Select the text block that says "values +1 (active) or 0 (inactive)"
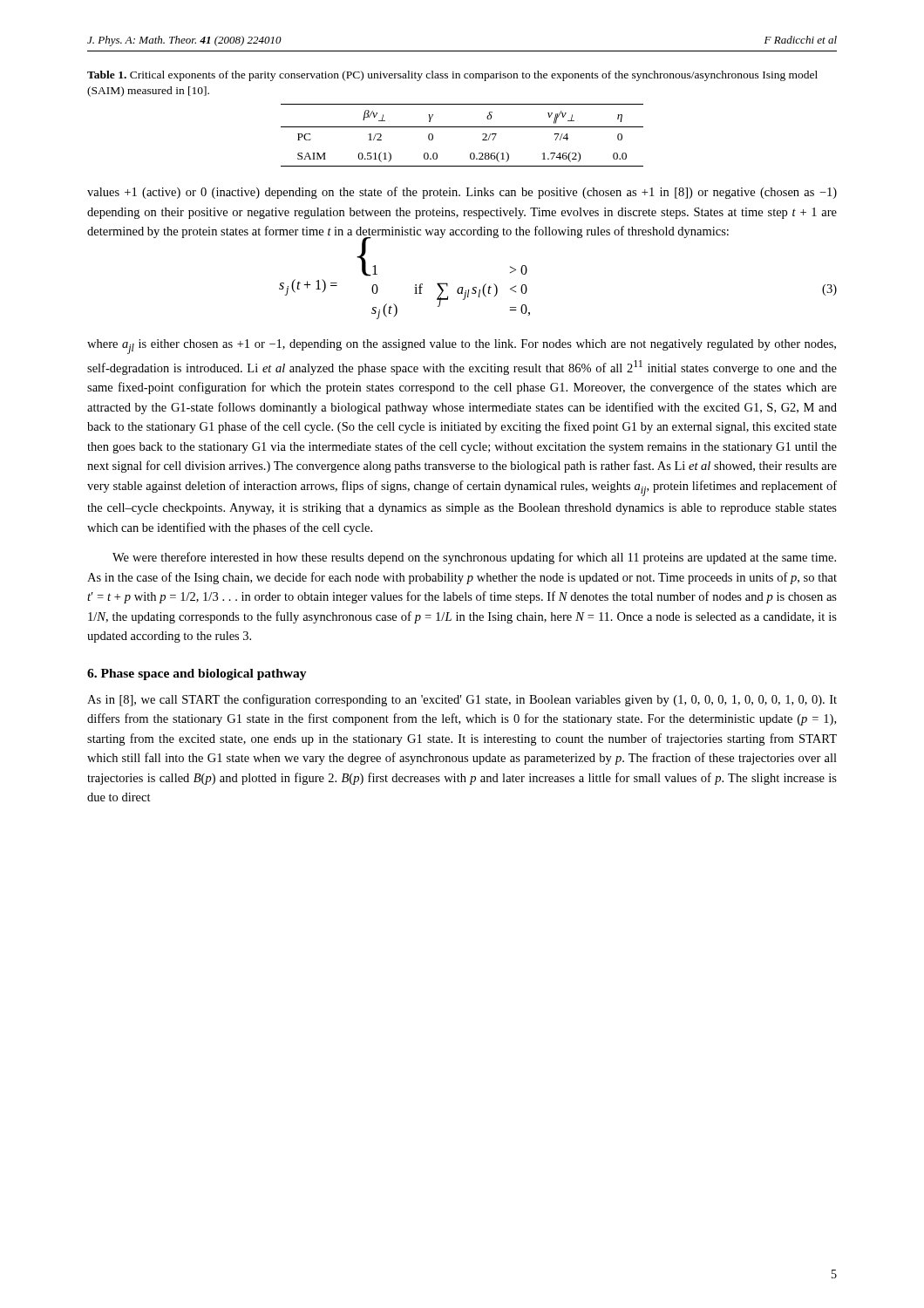This screenshot has height=1308, width=924. (462, 212)
